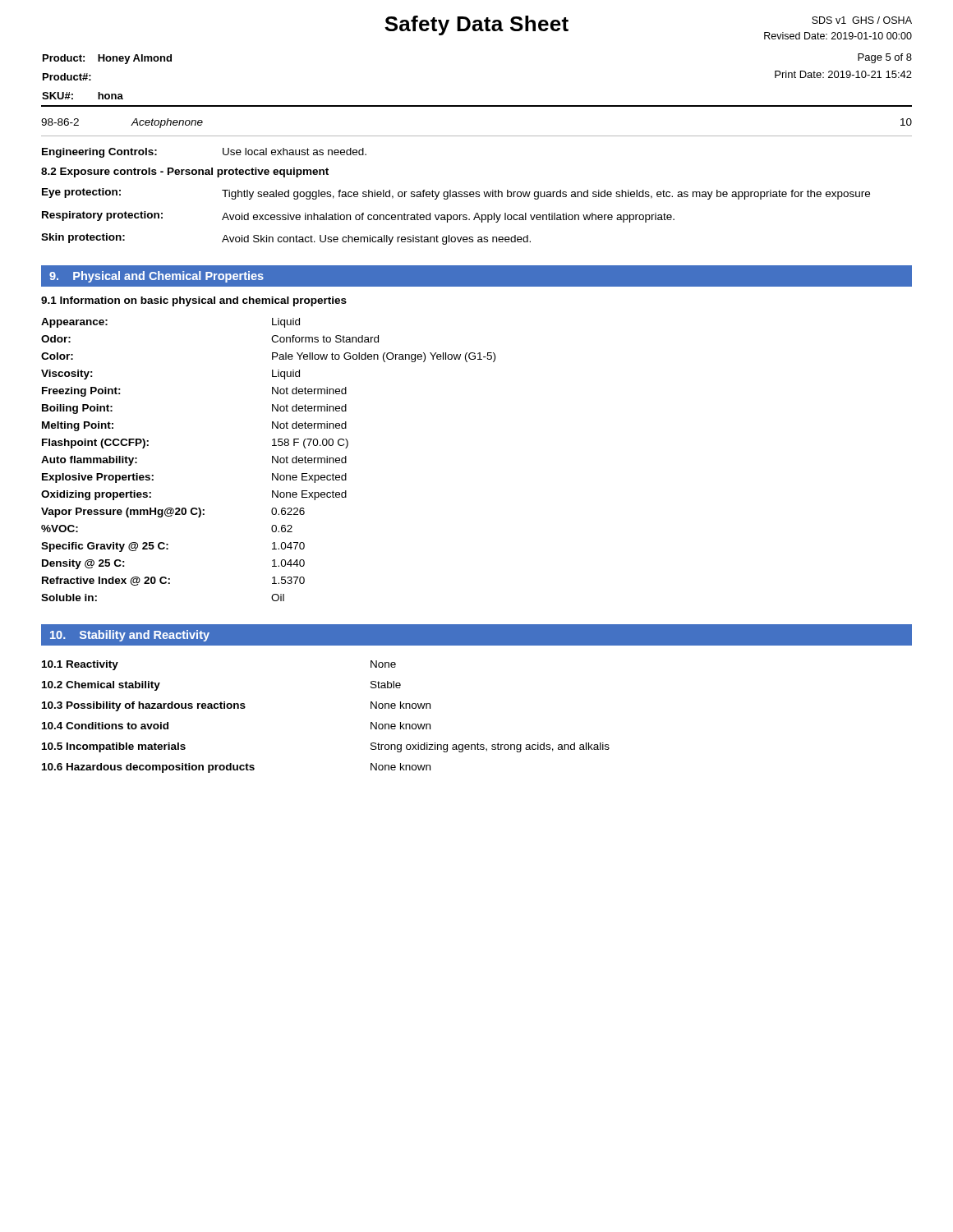This screenshot has height=1232, width=953.
Task: Select the table that reads "None known"
Action: pos(476,715)
